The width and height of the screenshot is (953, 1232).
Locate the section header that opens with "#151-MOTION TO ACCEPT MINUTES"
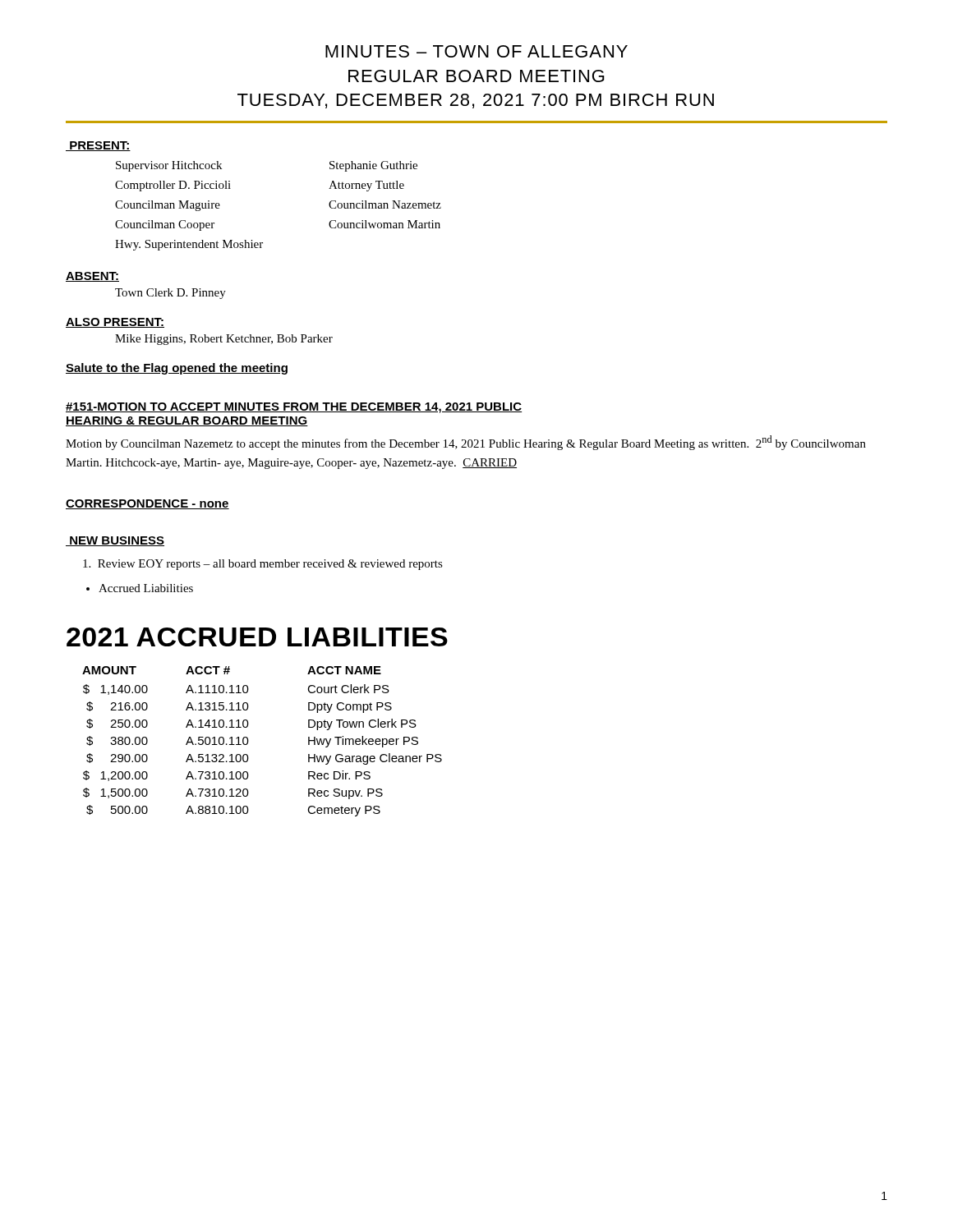click(294, 413)
